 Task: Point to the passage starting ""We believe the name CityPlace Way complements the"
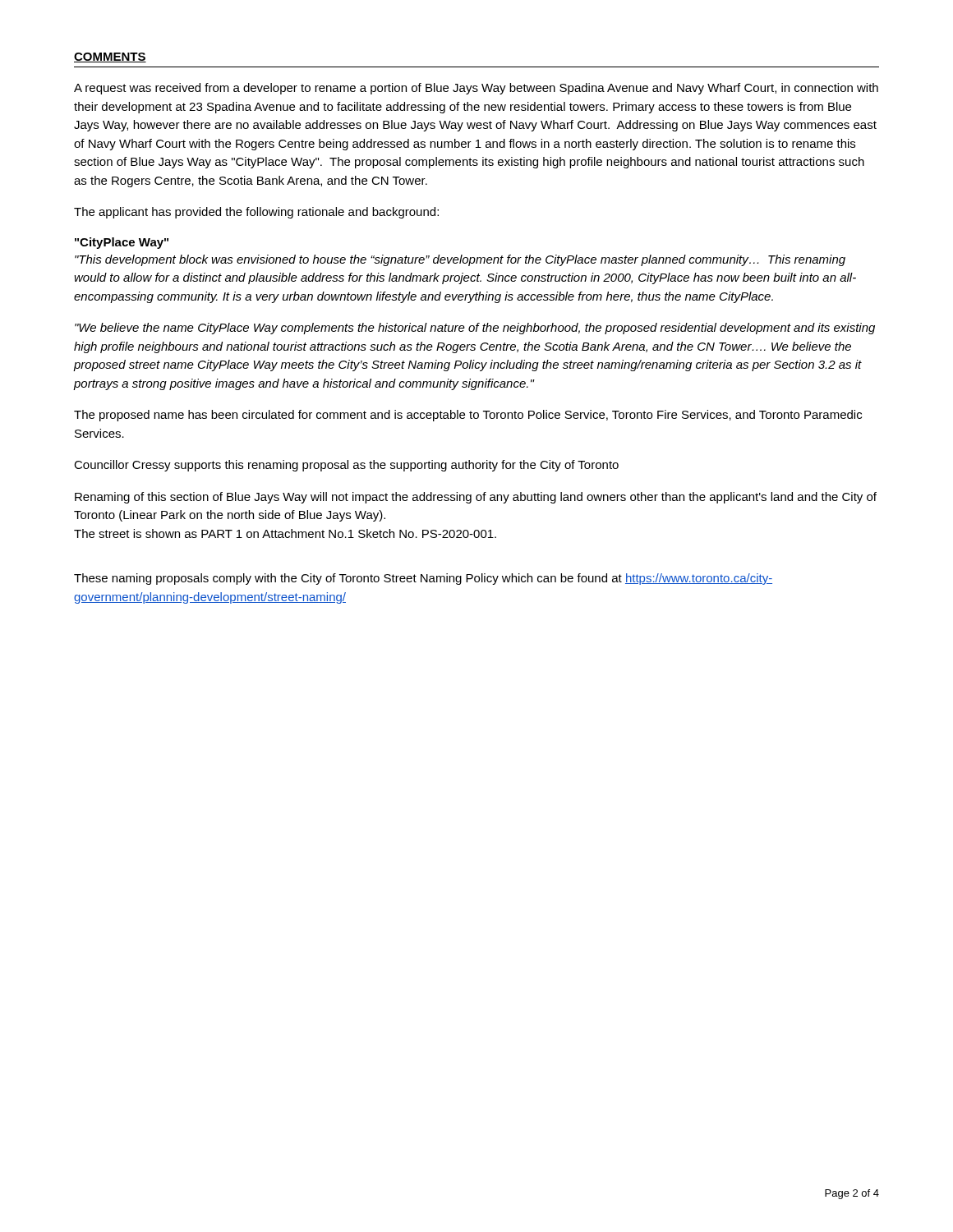475,355
